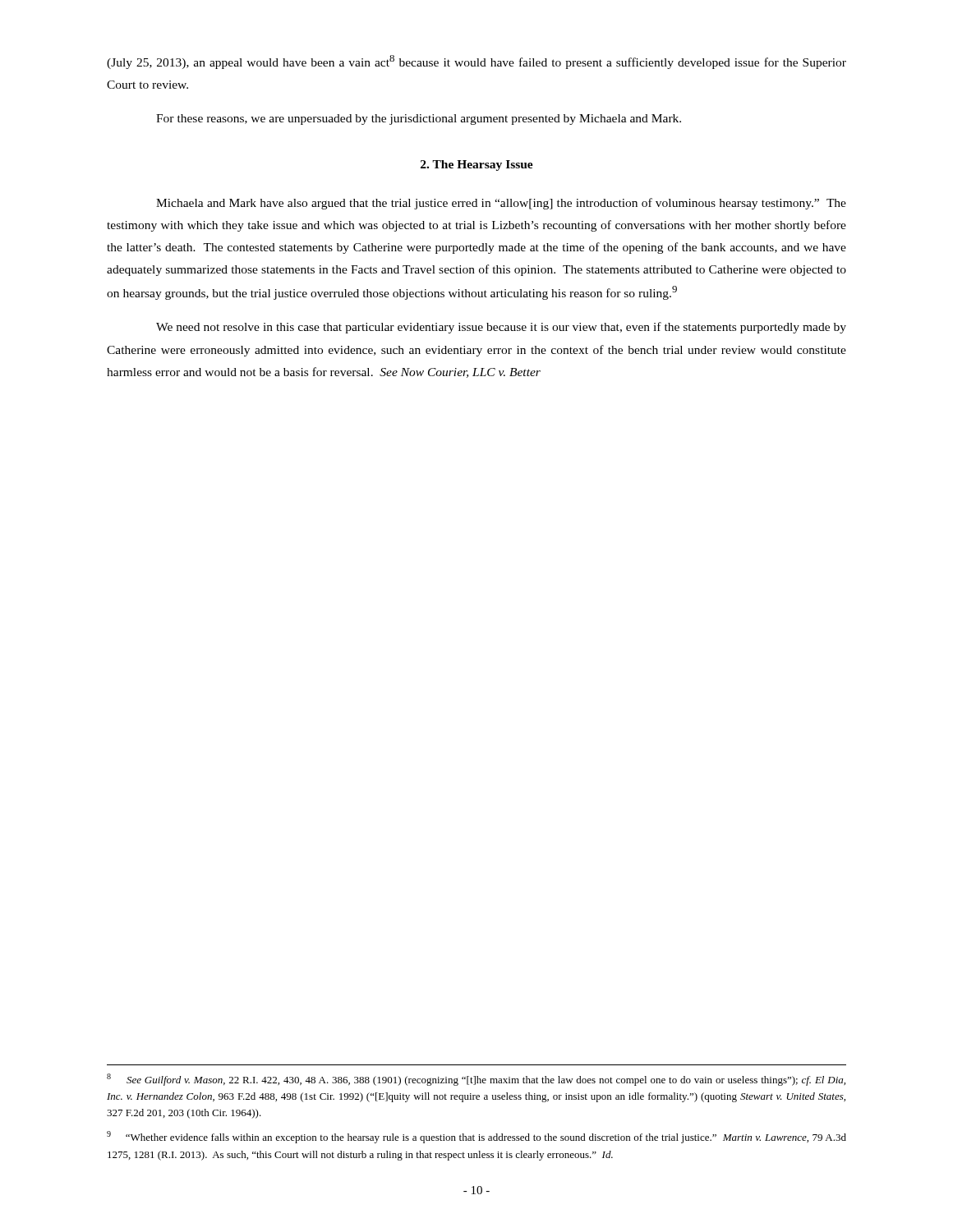The image size is (953, 1232).
Task: Point to the block beginning "For these reasons, we are unpersuaded by the"
Action: pos(476,118)
